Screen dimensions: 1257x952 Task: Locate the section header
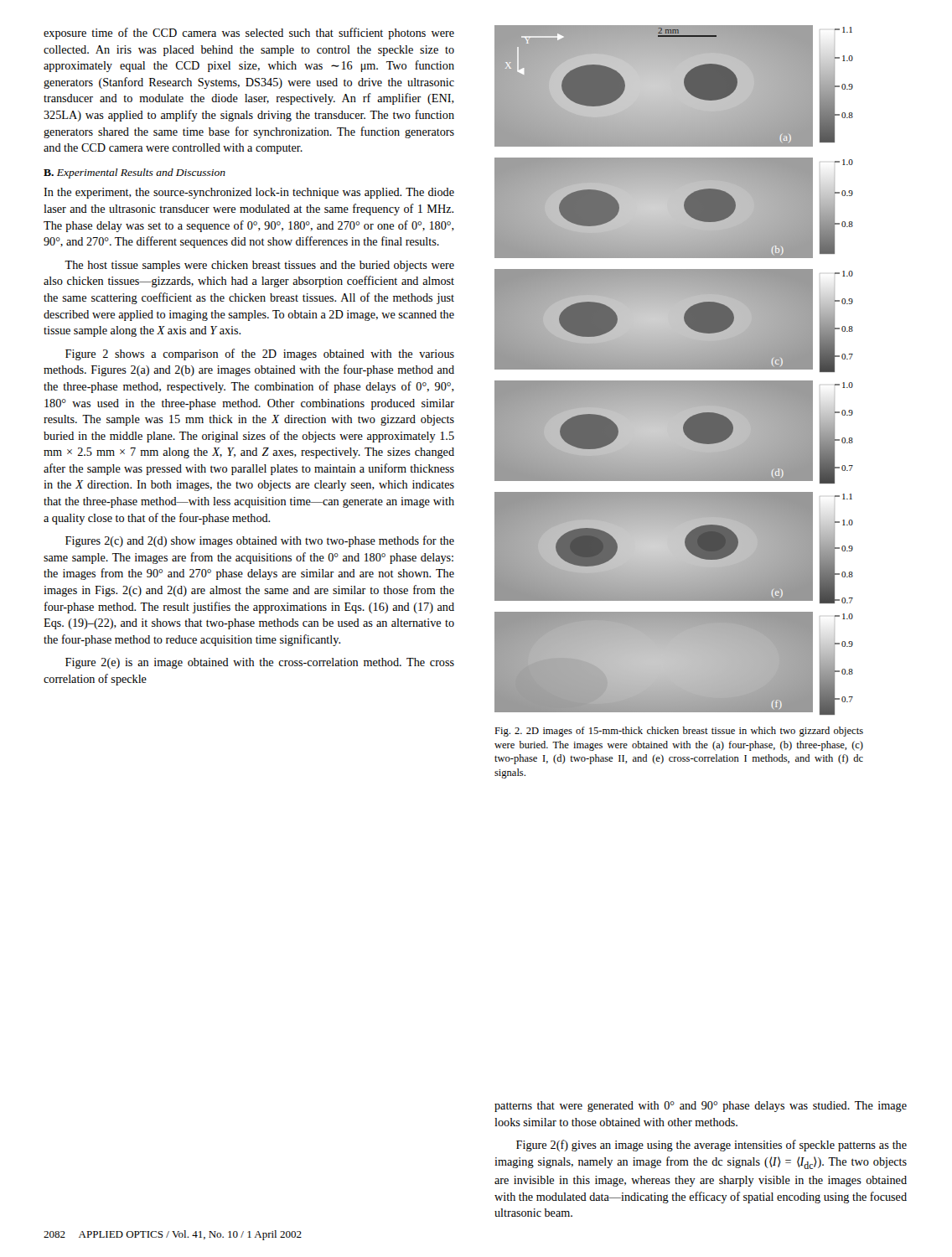point(135,172)
